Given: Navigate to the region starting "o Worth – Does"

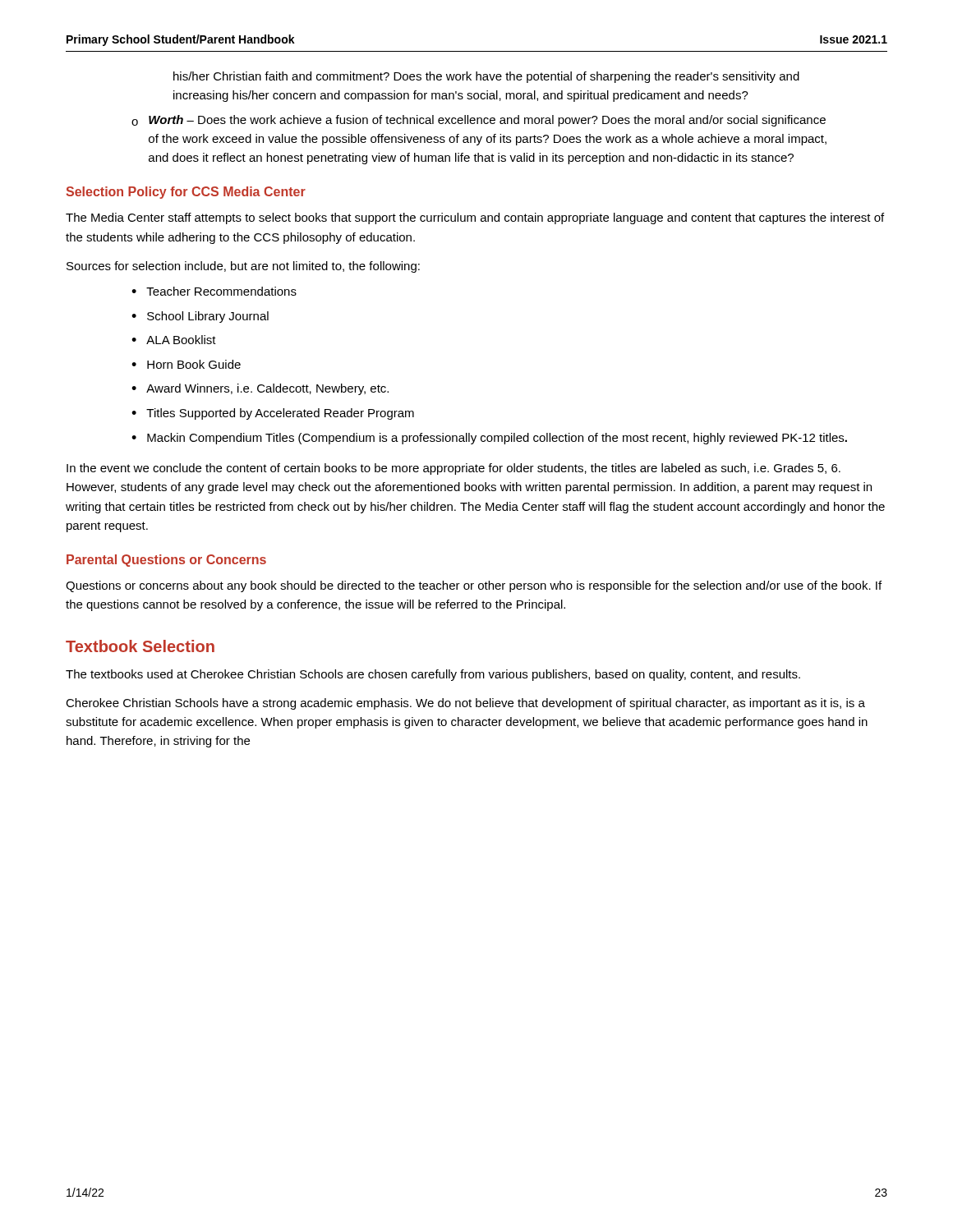Looking at the screenshot, I should [x=485, y=138].
